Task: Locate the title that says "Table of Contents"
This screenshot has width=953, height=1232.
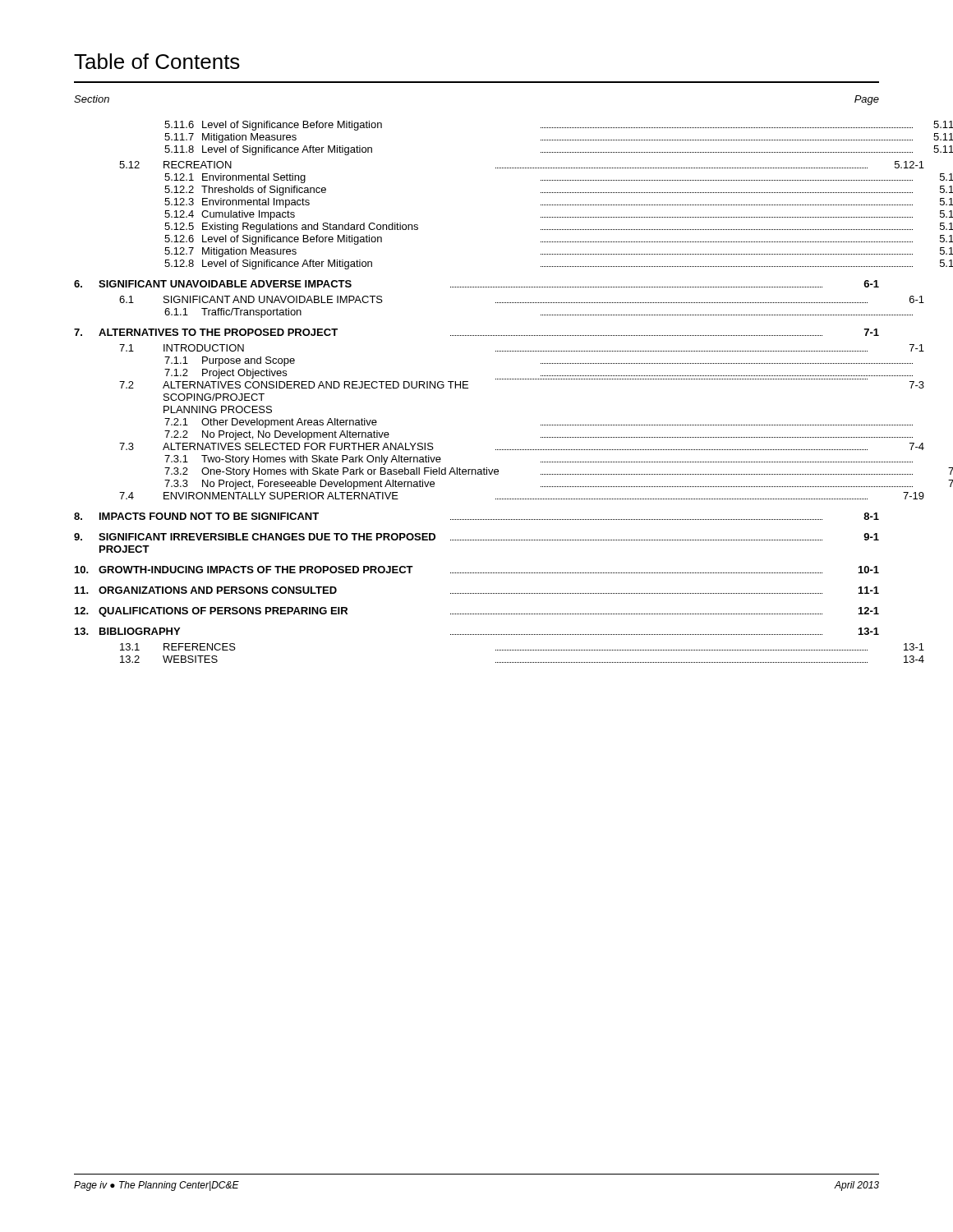Action: click(157, 61)
